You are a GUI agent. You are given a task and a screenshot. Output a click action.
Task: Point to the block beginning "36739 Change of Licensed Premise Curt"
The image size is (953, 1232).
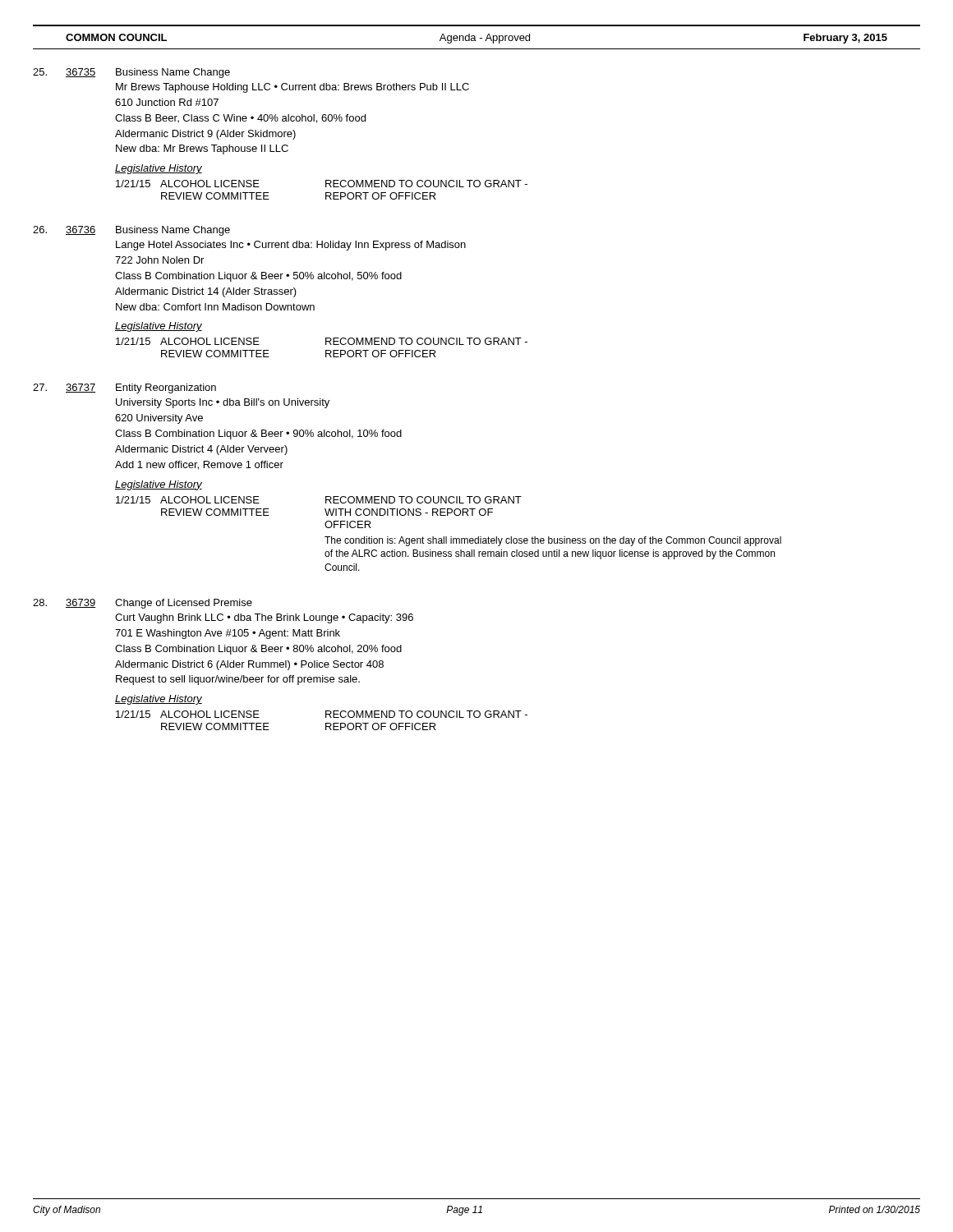click(143, 604)
